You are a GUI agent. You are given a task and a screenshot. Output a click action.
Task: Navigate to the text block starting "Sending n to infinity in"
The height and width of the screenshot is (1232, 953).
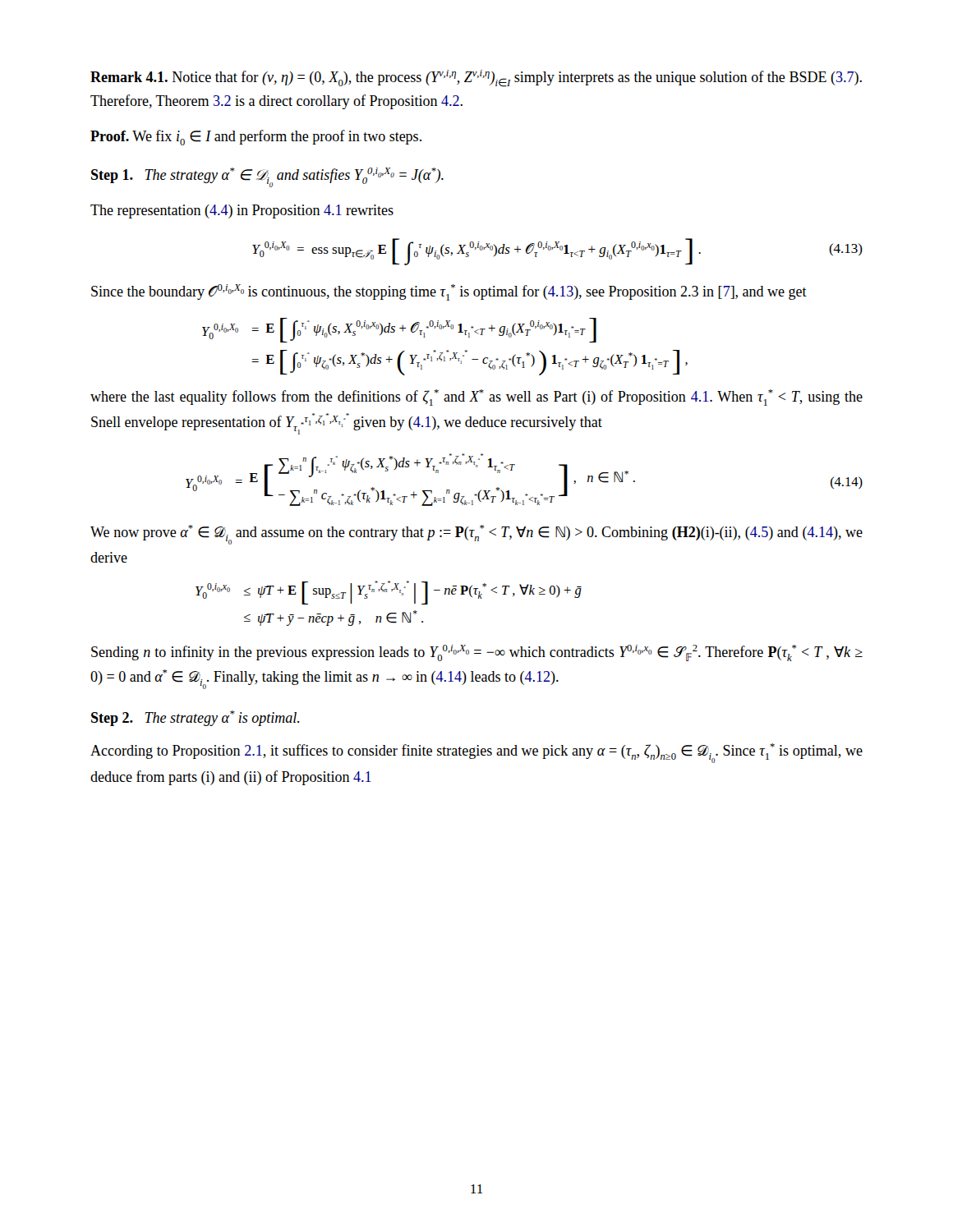click(x=476, y=666)
